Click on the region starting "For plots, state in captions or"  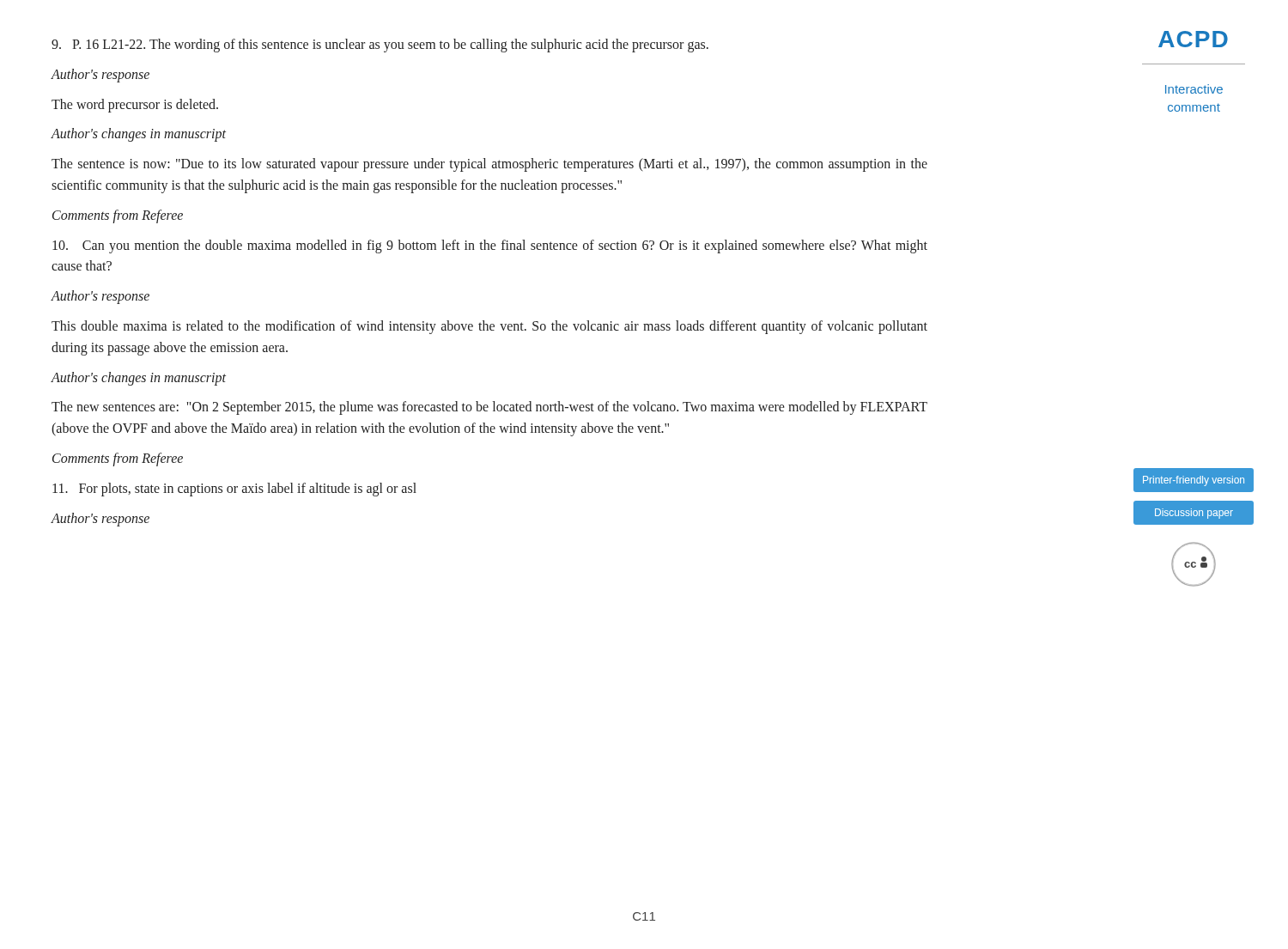(234, 490)
